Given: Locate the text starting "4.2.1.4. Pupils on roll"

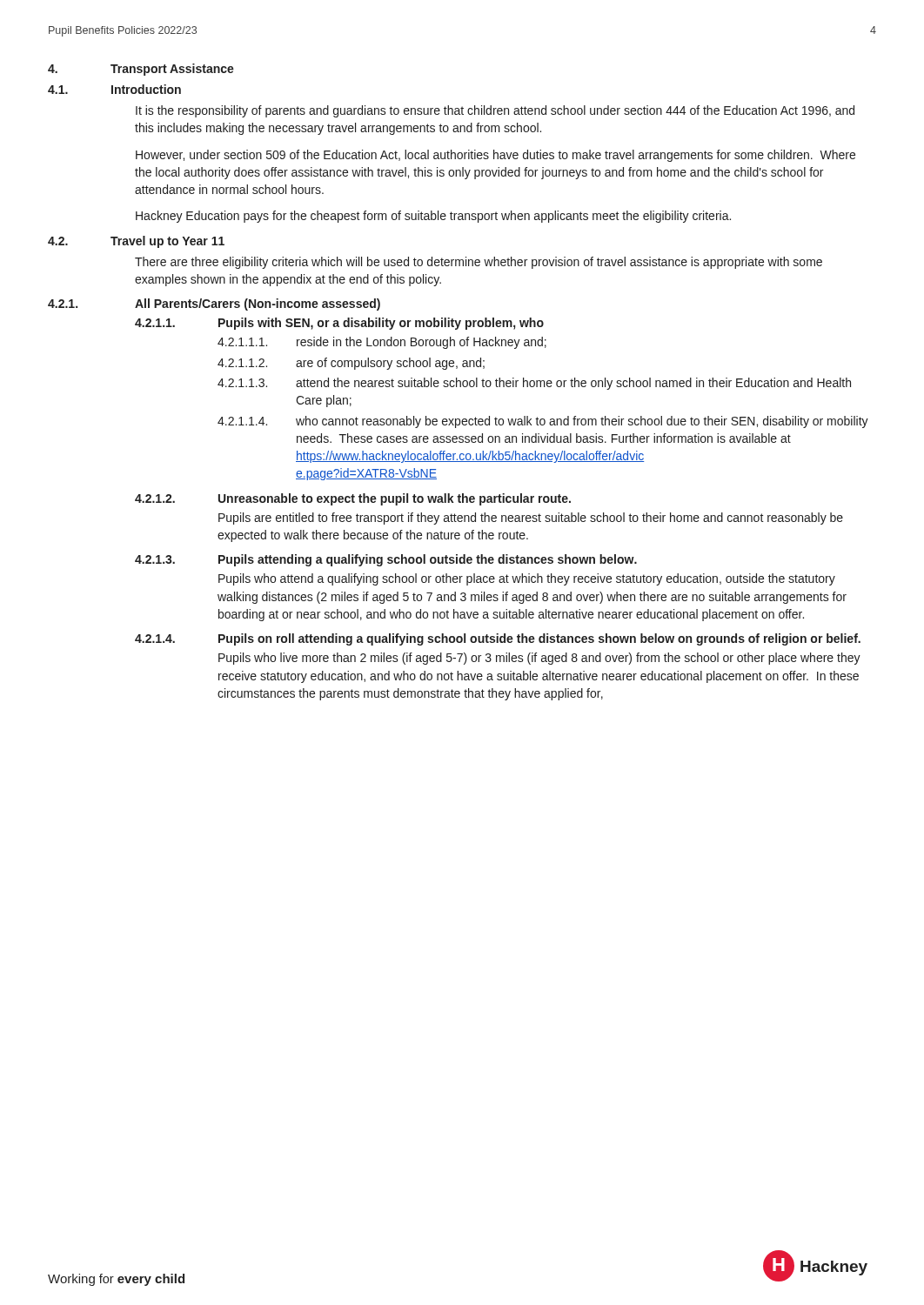Looking at the screenshot, I should tap(506, 639).
